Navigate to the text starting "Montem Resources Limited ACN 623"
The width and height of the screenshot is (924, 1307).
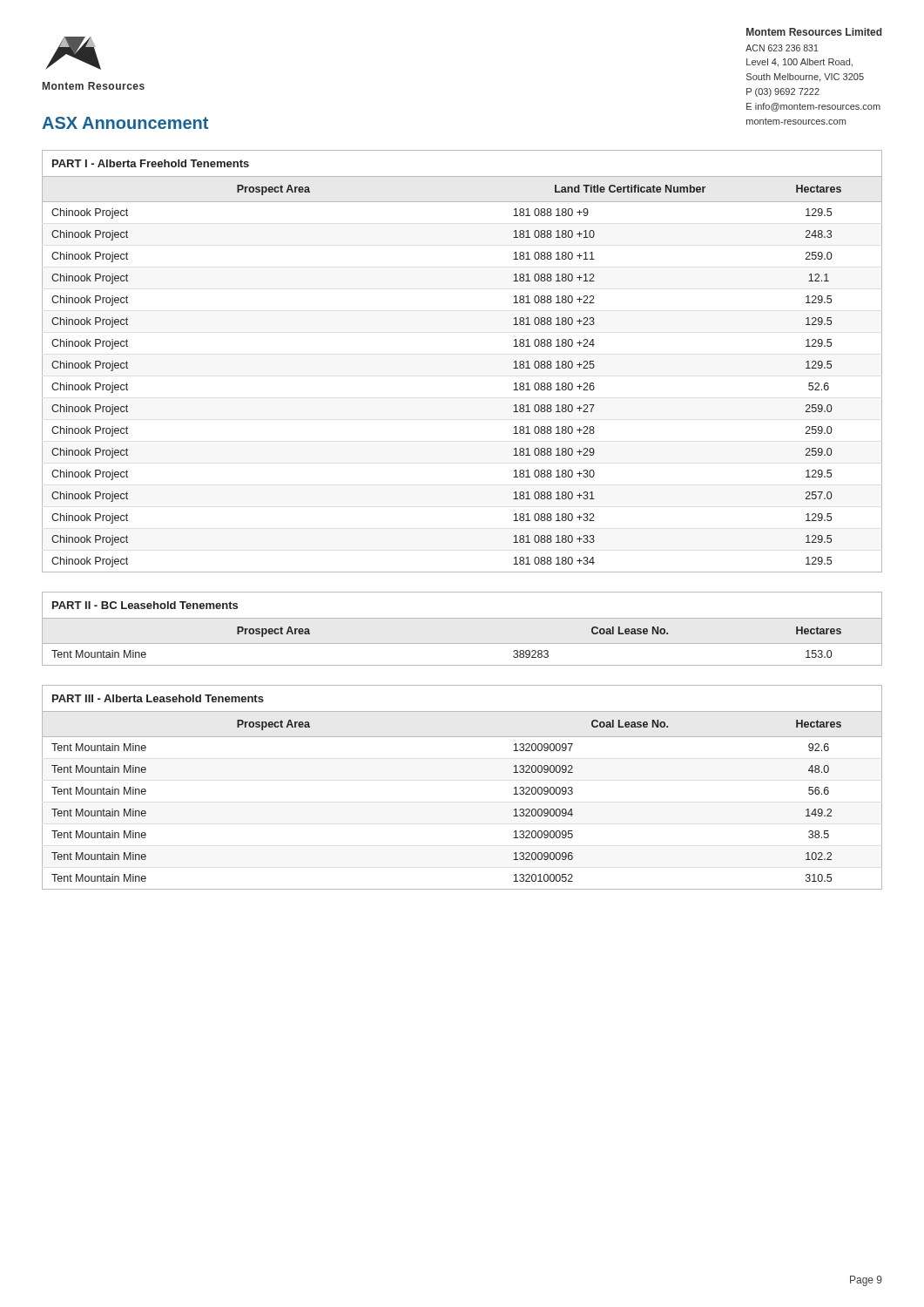(x=814, y=77)
